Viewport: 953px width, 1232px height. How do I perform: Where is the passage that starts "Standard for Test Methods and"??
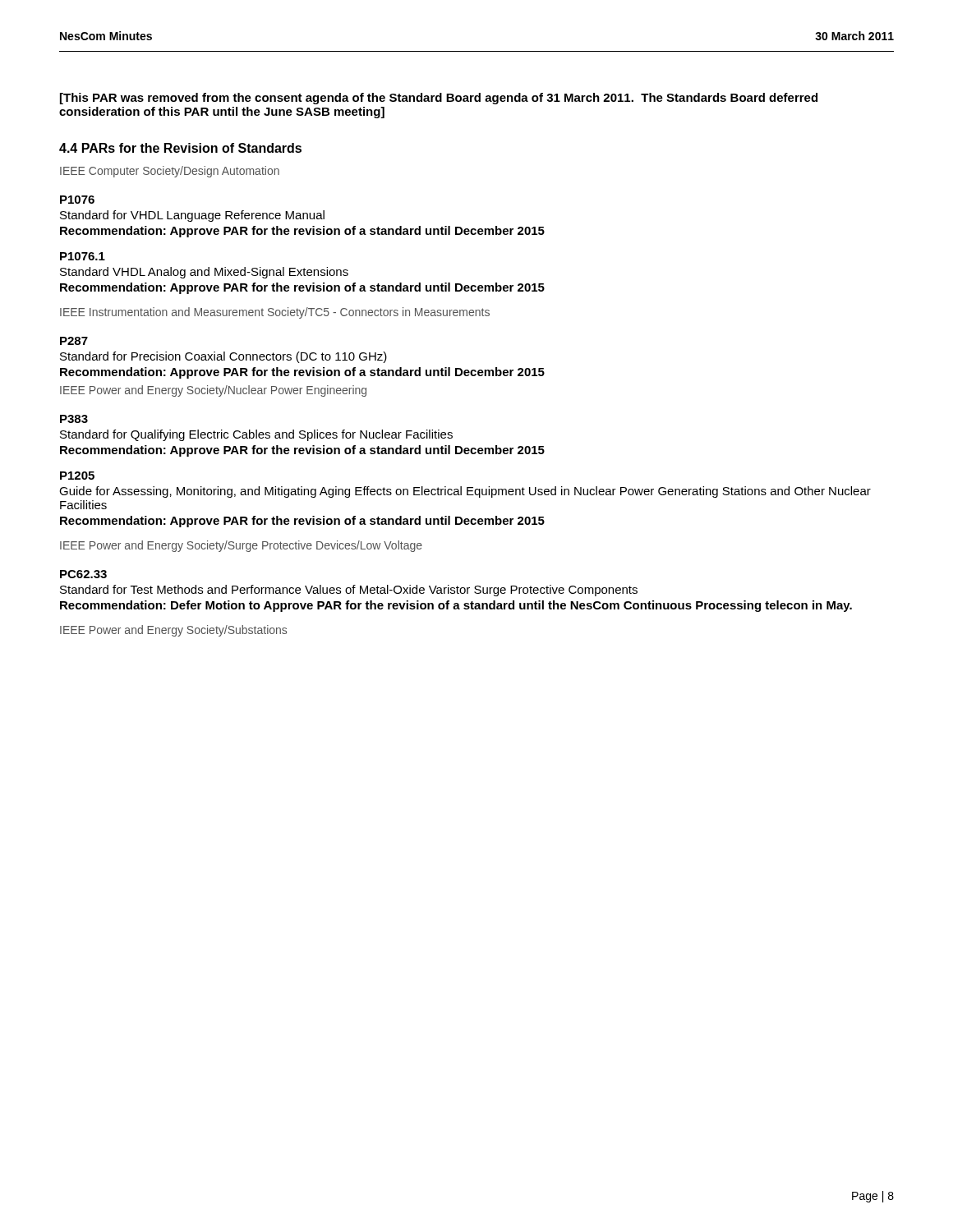click(349, 589)
